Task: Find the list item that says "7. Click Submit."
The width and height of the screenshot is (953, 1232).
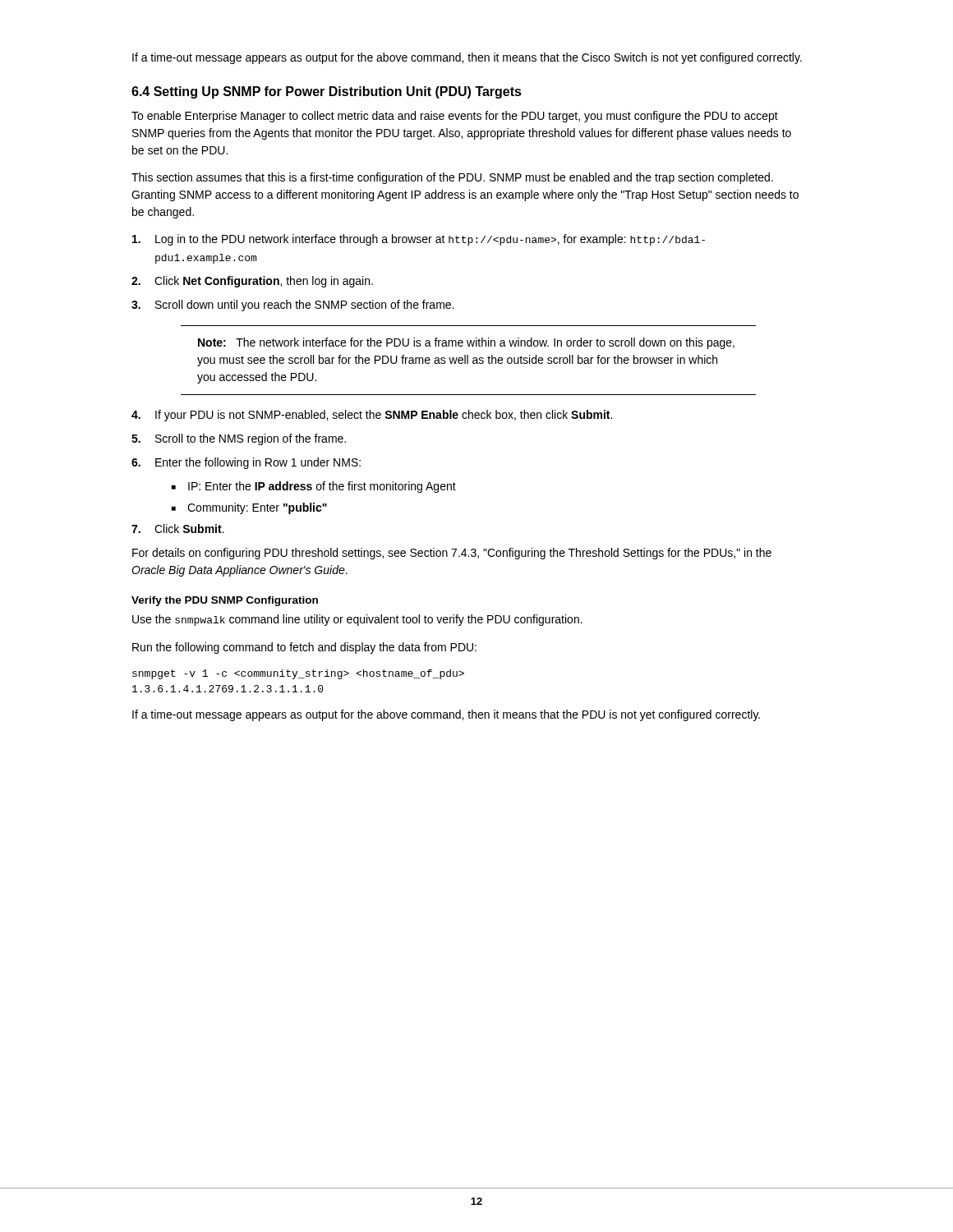Action: tap(178, 529)
